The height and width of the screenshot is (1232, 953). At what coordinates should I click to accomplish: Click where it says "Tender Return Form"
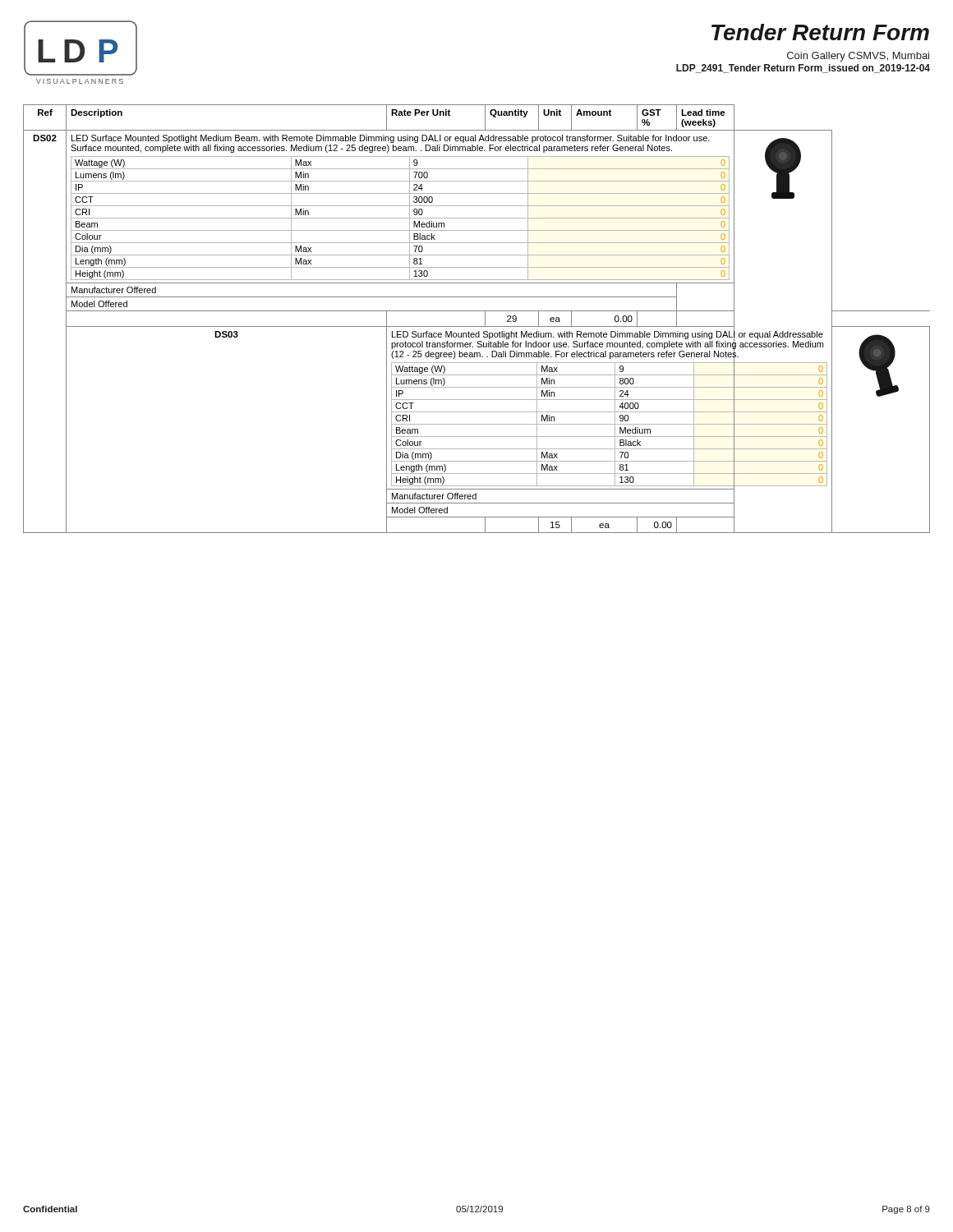click(820, 32)
